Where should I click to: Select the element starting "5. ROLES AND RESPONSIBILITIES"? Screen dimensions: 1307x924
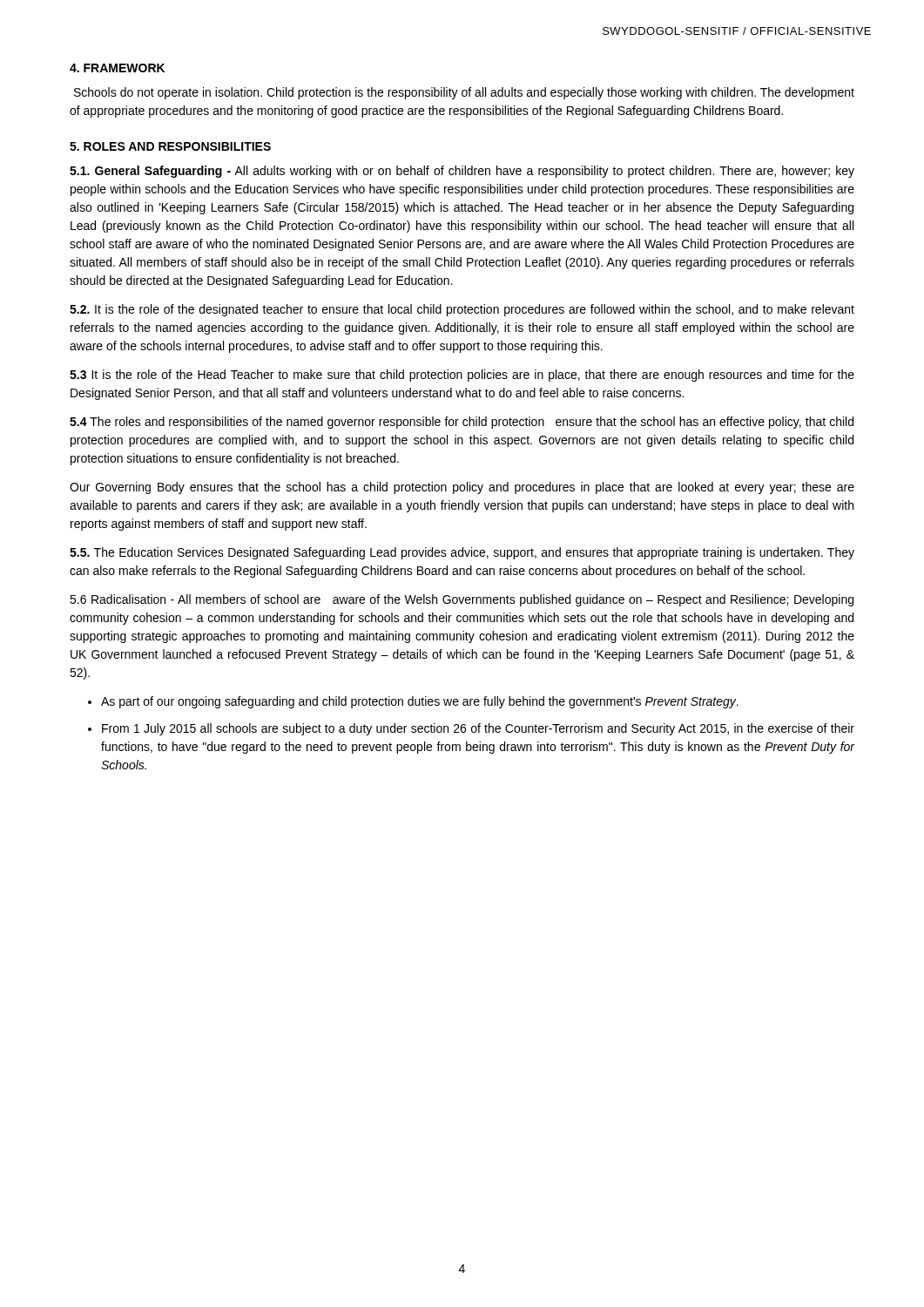170,146
